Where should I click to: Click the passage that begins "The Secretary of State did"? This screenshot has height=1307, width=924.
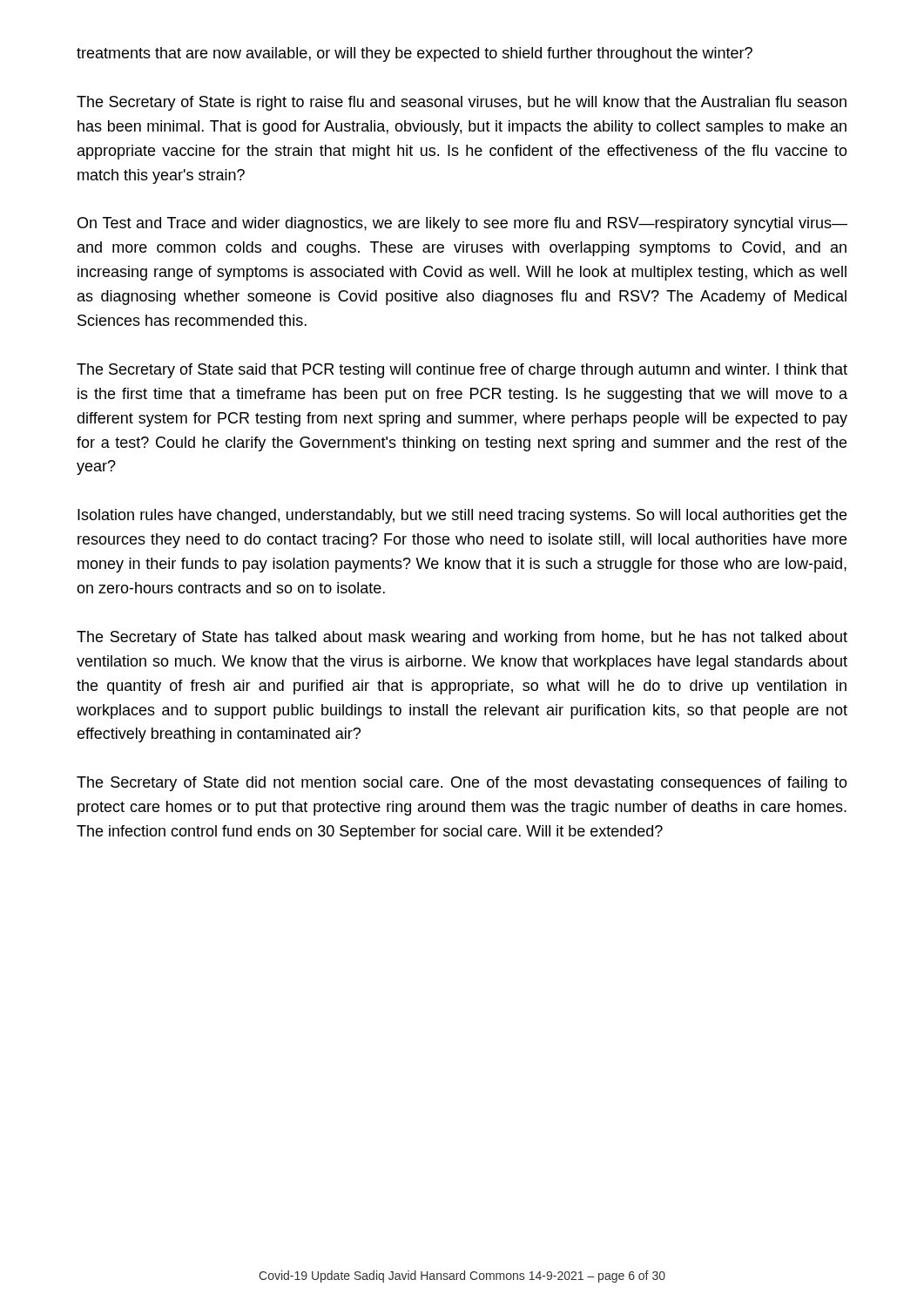(462, 807)
